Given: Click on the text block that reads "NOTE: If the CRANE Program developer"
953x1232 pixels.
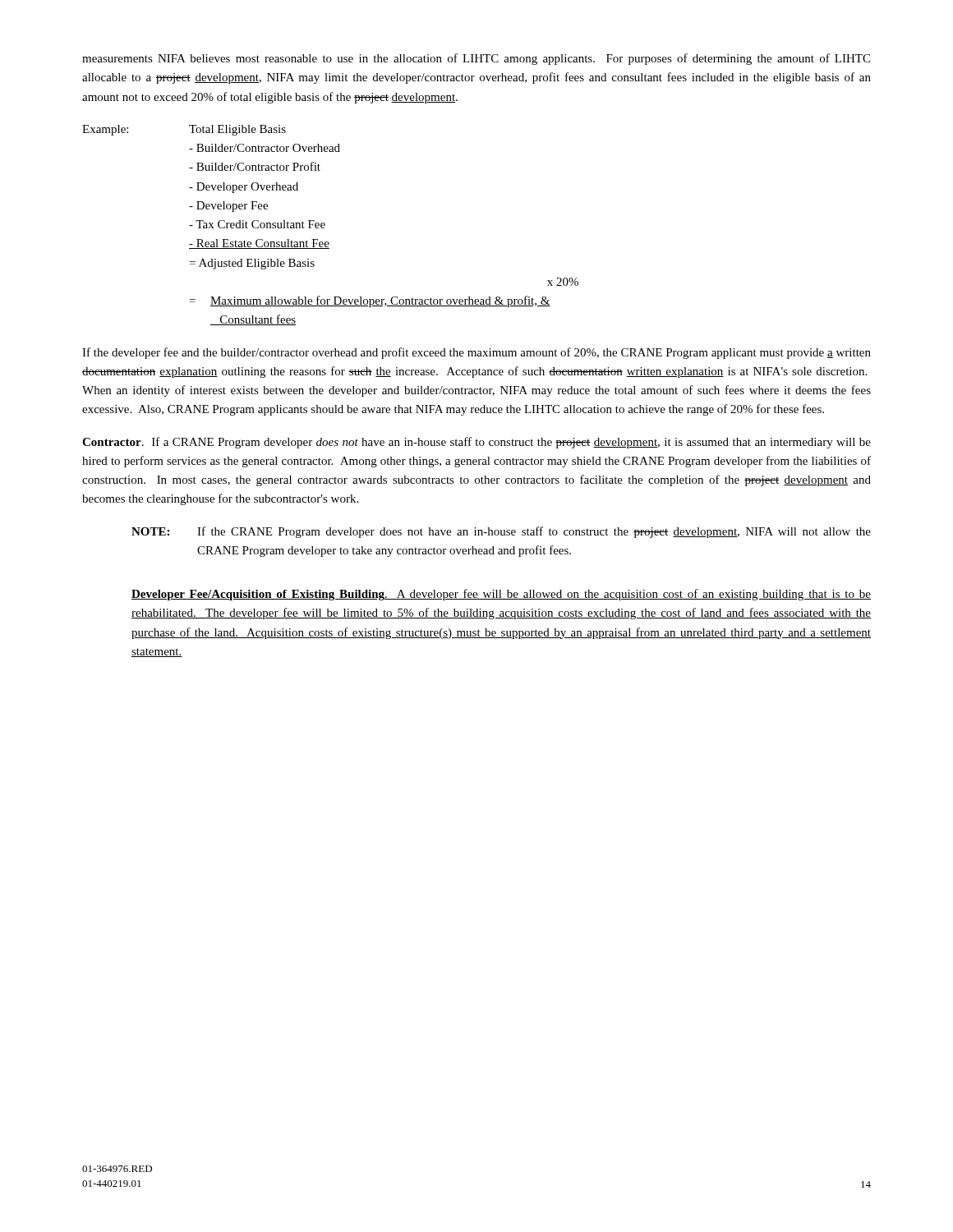Looking at the screenshot, I should coord(501,541).
